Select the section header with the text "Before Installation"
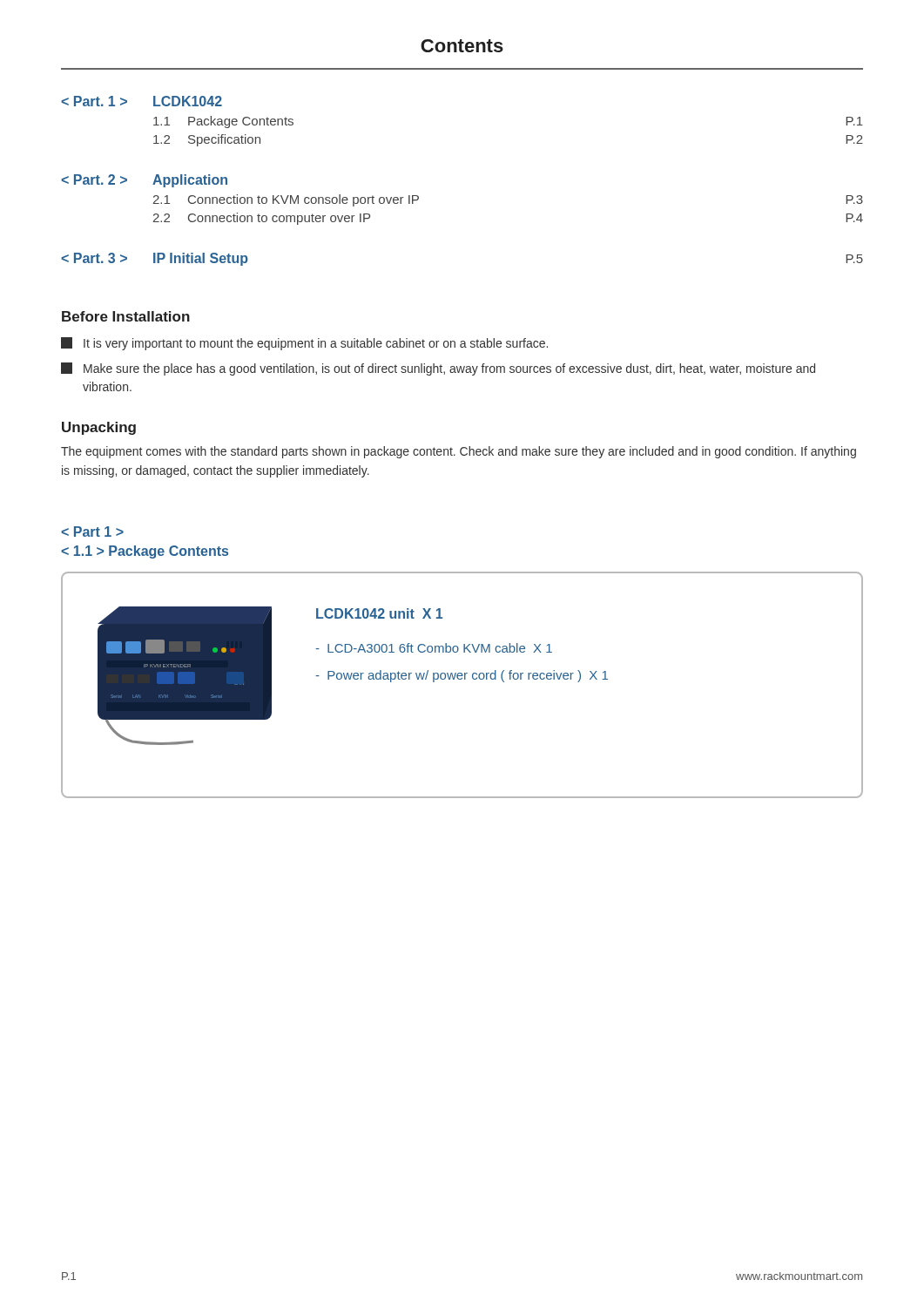Screen dimensions: 1307x924 coord(126,317)
